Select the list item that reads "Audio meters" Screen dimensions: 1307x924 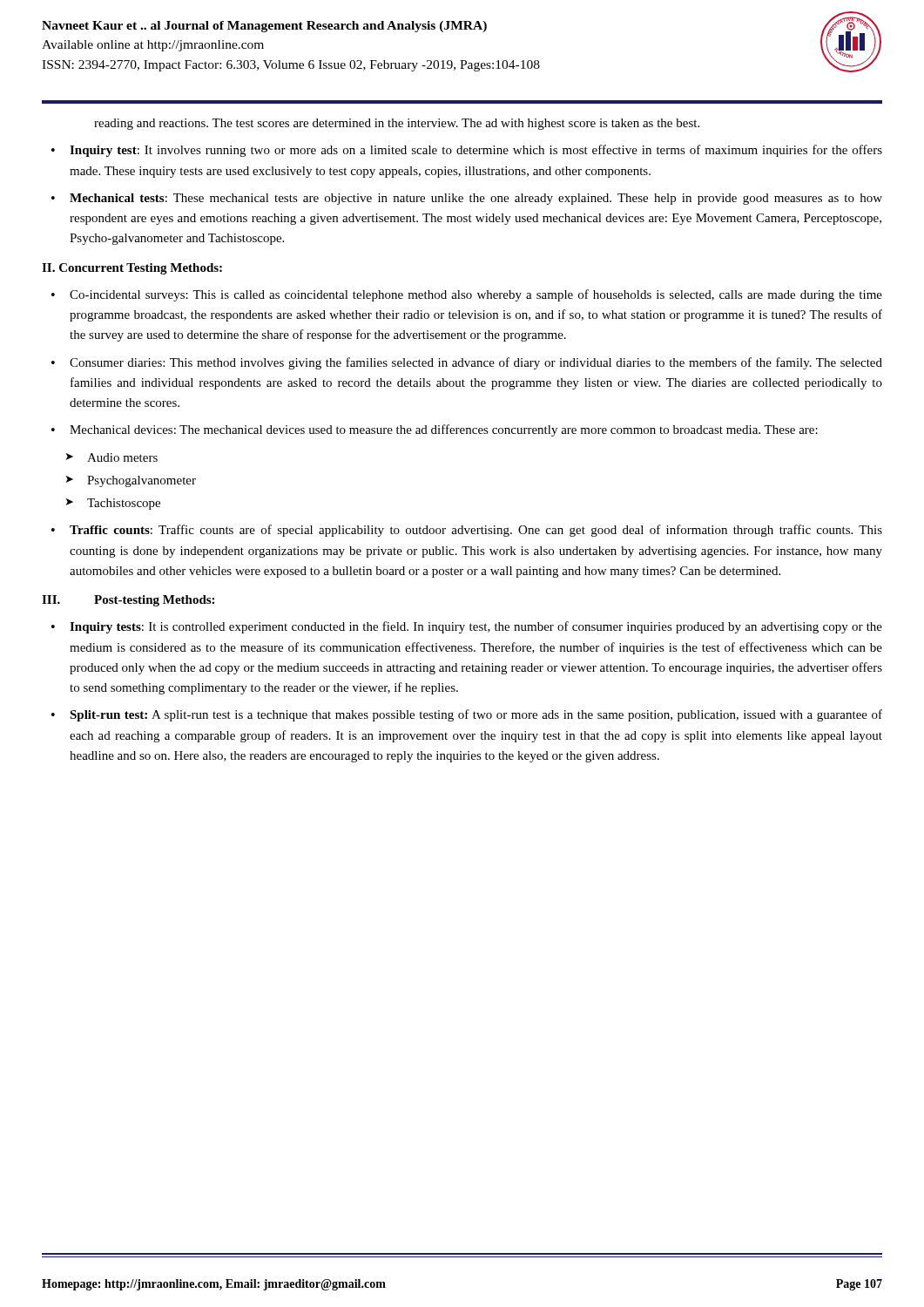122,457
